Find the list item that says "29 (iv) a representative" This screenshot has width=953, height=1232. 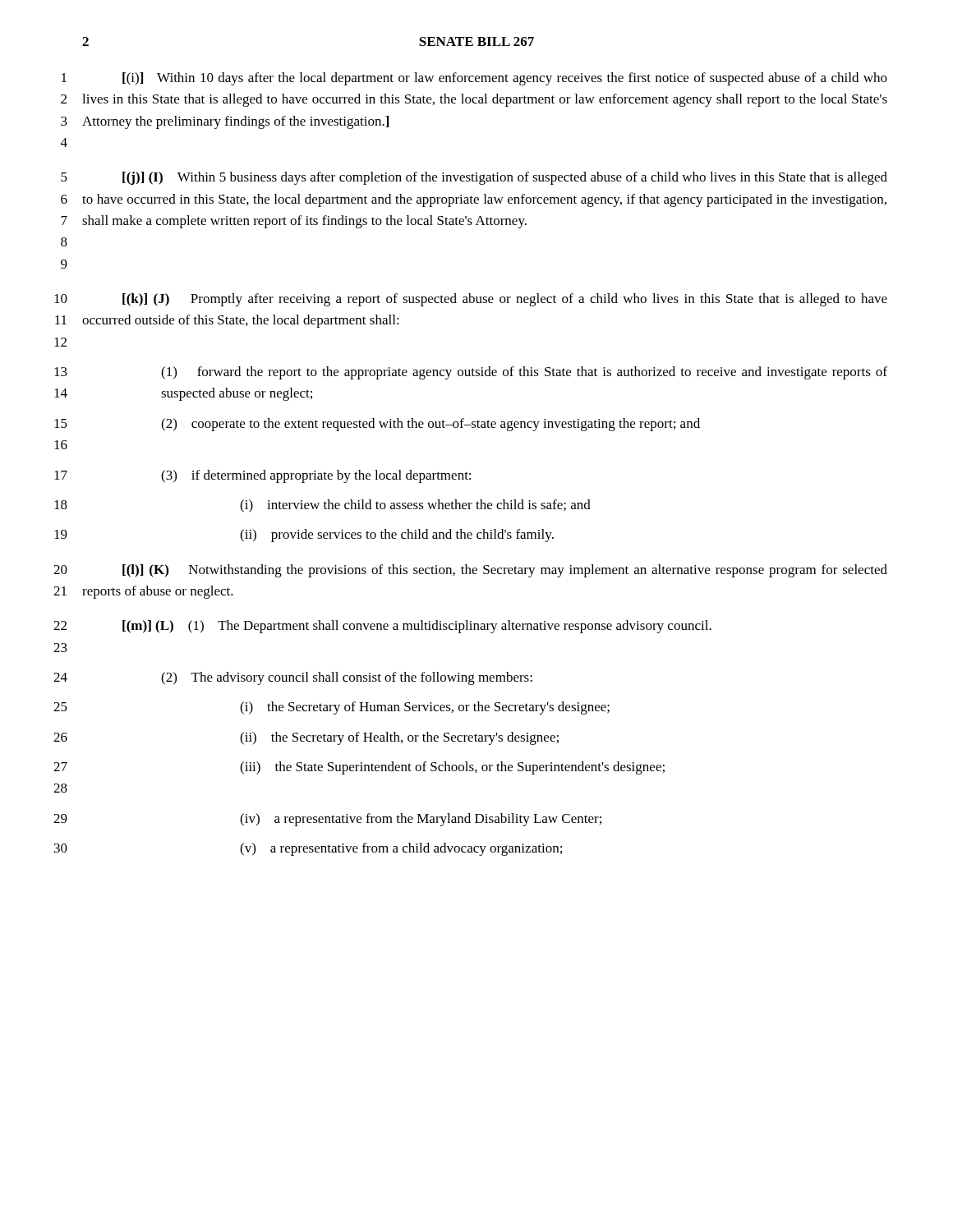coord(476,819)
